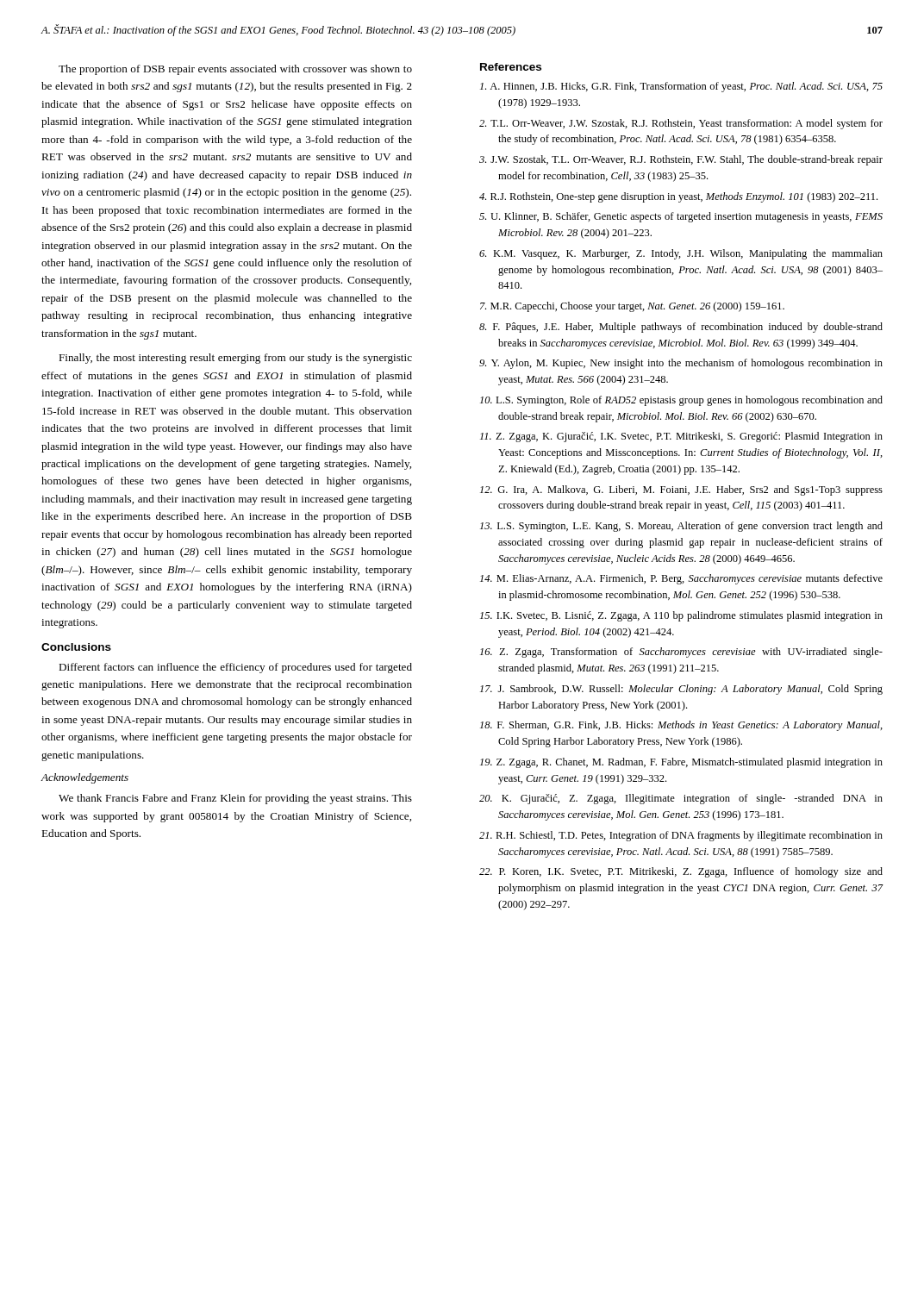
Task: Point to the element starting "16. Z. Zgaga, Transformation of Saccharomyces"
Action: click(681, 660)
